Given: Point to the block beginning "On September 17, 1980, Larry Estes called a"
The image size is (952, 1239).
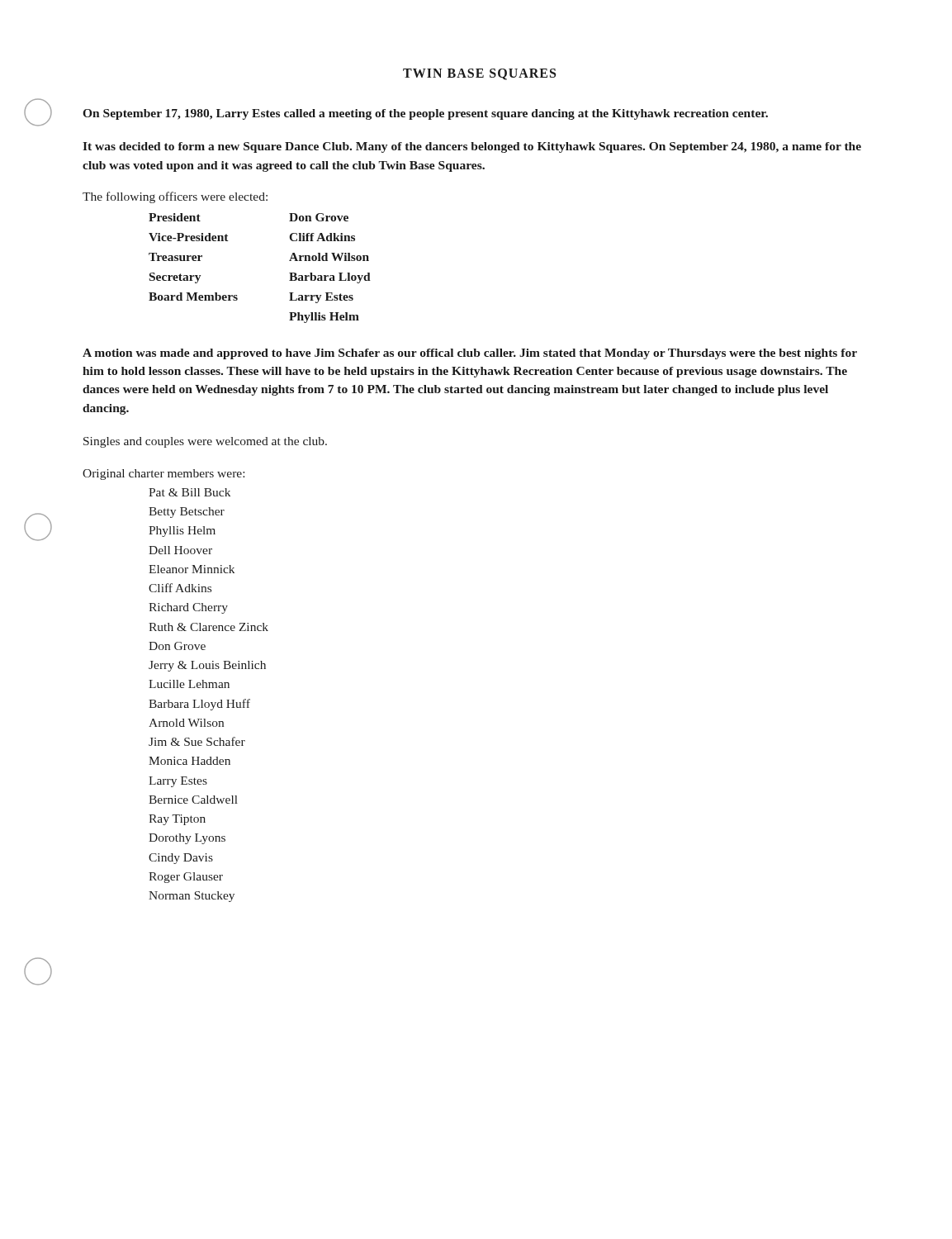Looking at the screenshot, I should coord(425,113).
